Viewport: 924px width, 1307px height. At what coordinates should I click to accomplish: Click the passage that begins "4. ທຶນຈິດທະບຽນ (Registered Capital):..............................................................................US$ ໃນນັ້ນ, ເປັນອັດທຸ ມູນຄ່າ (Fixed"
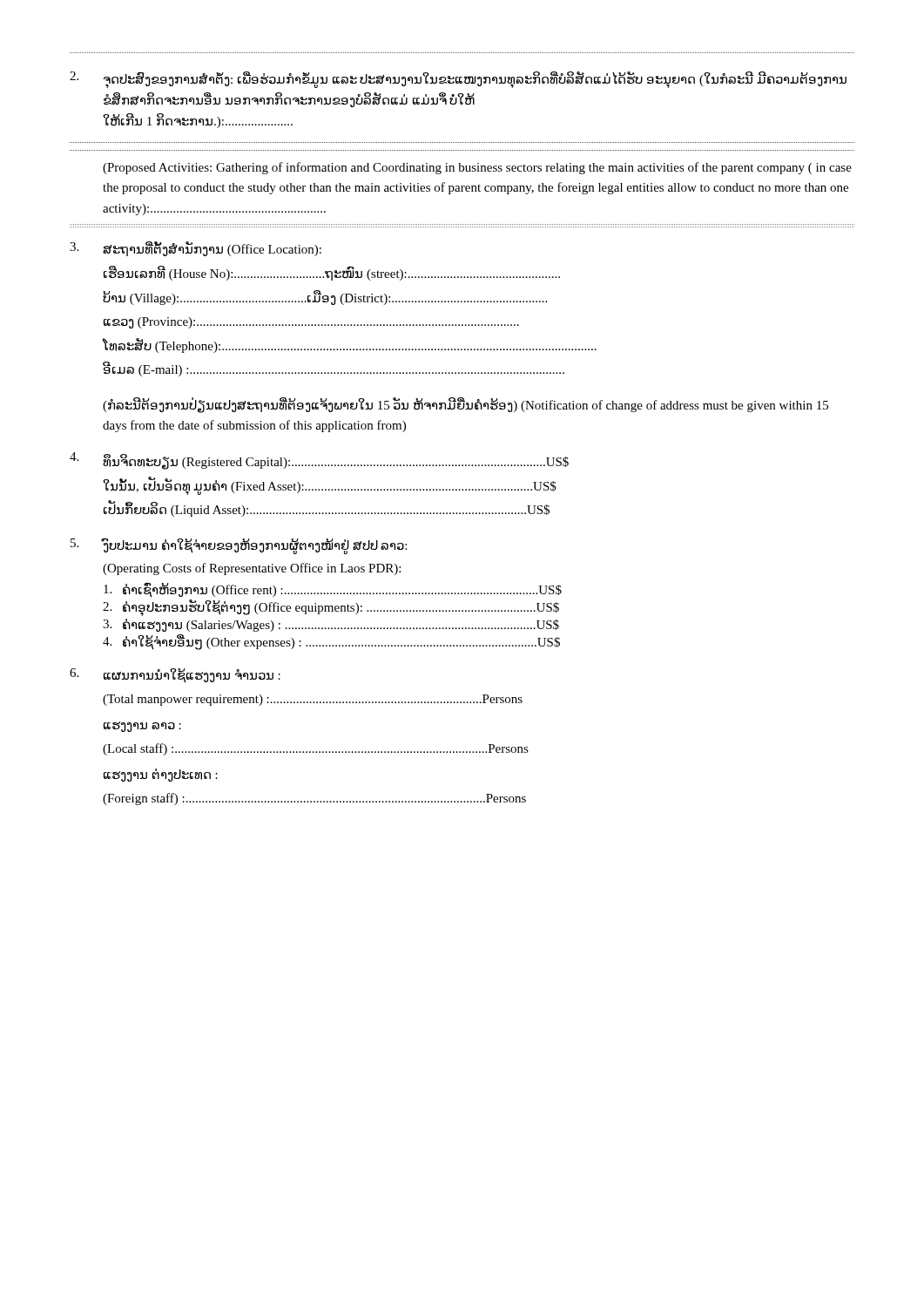pos(462,486)
